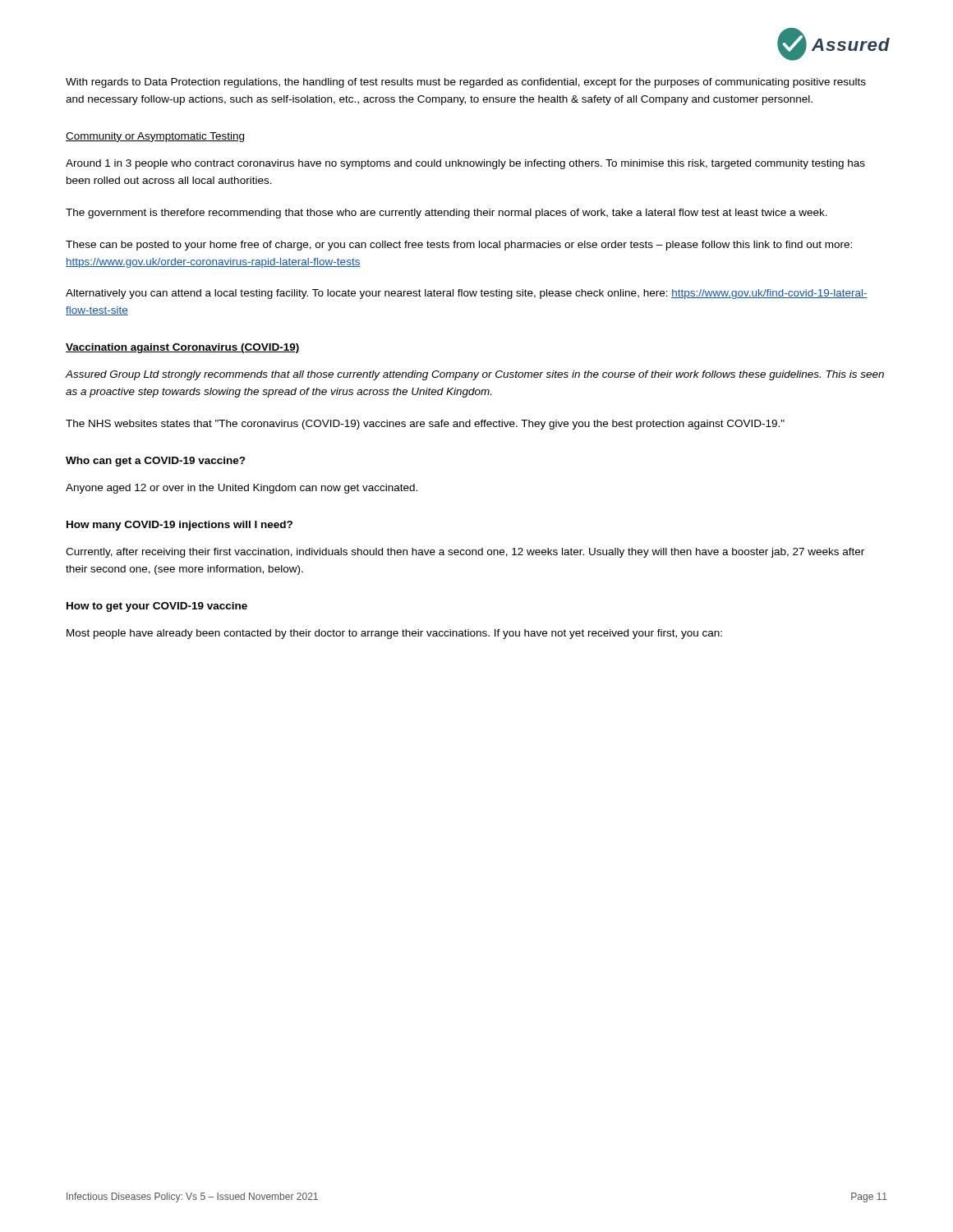Locate the text block starting "Who can get"
This screenshot has width=953, height=1232.
pyautogui.click(x=156, y=460)
